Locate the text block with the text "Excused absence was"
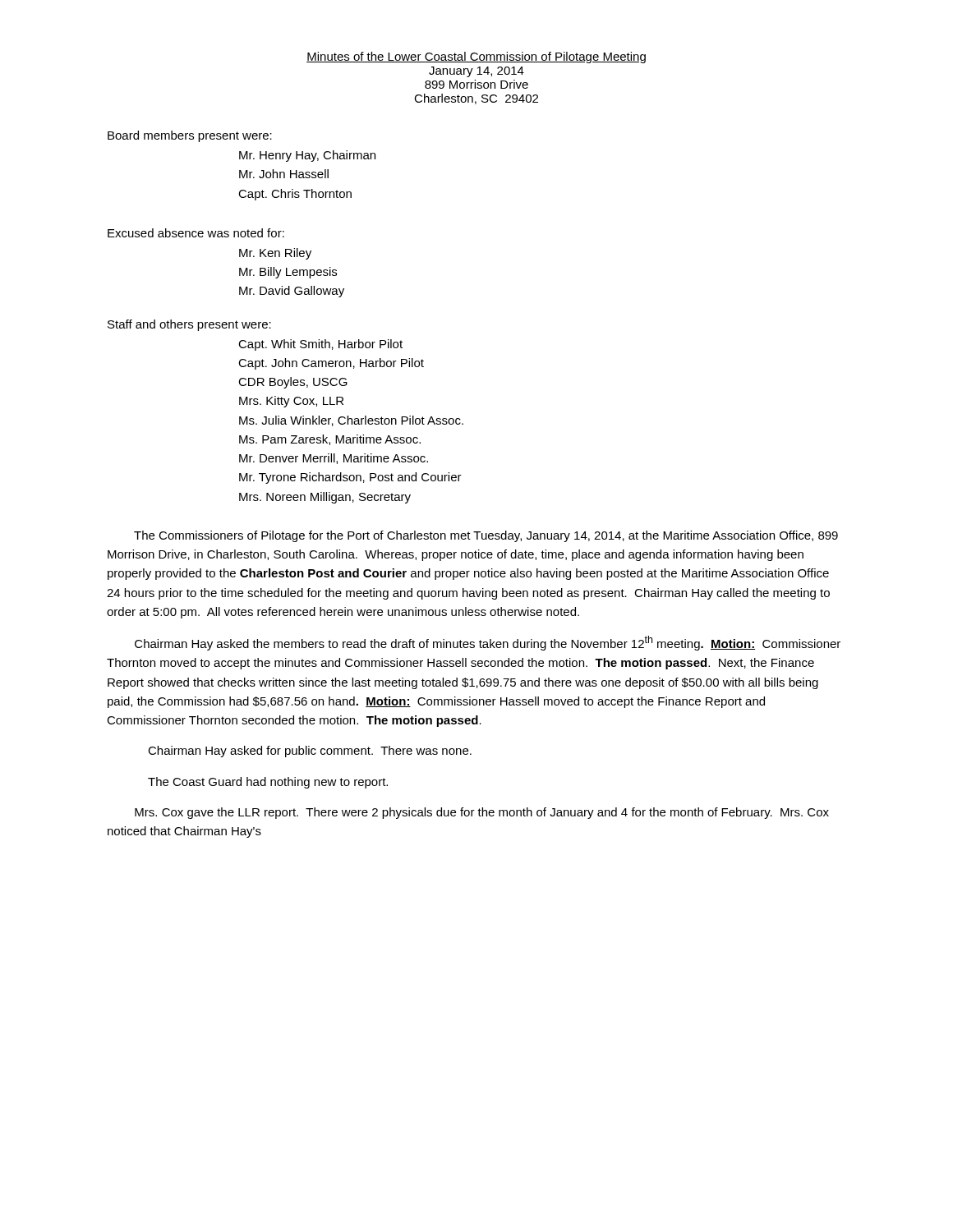953x1232 pixels. pos(196,233)
